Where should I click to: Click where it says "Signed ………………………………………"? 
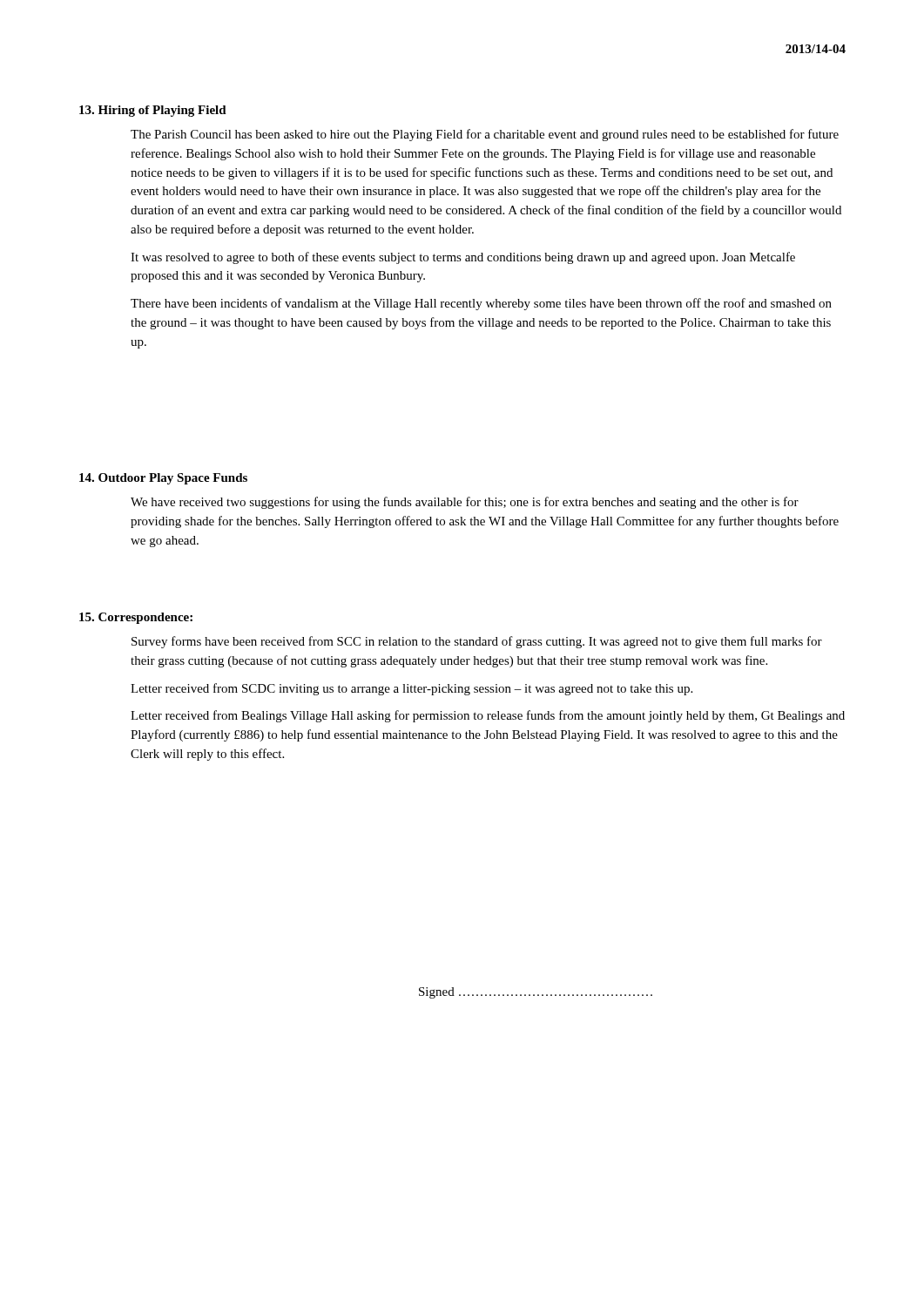[536, 992]
